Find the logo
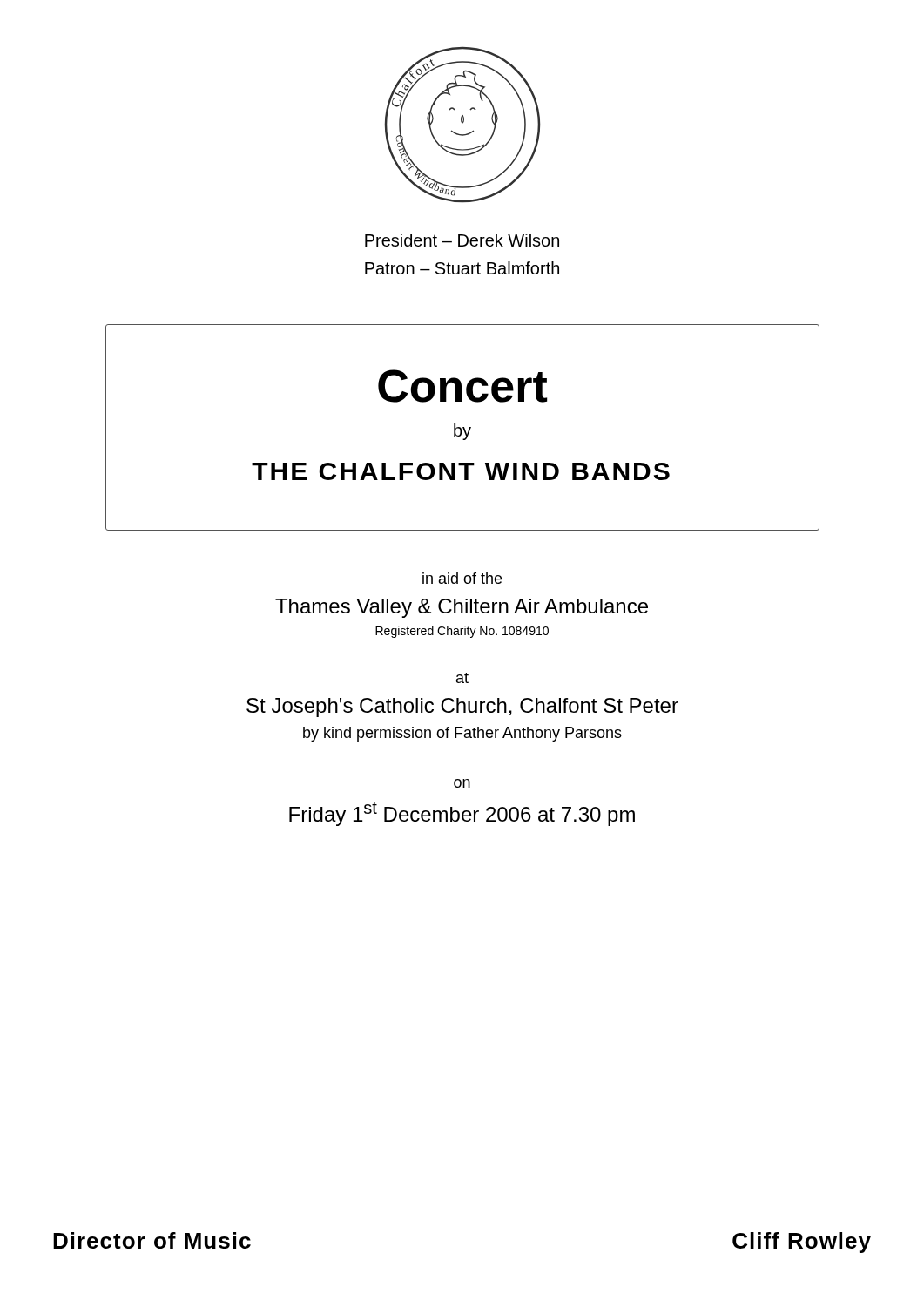 pyautogui.click(x=462, y=105)
